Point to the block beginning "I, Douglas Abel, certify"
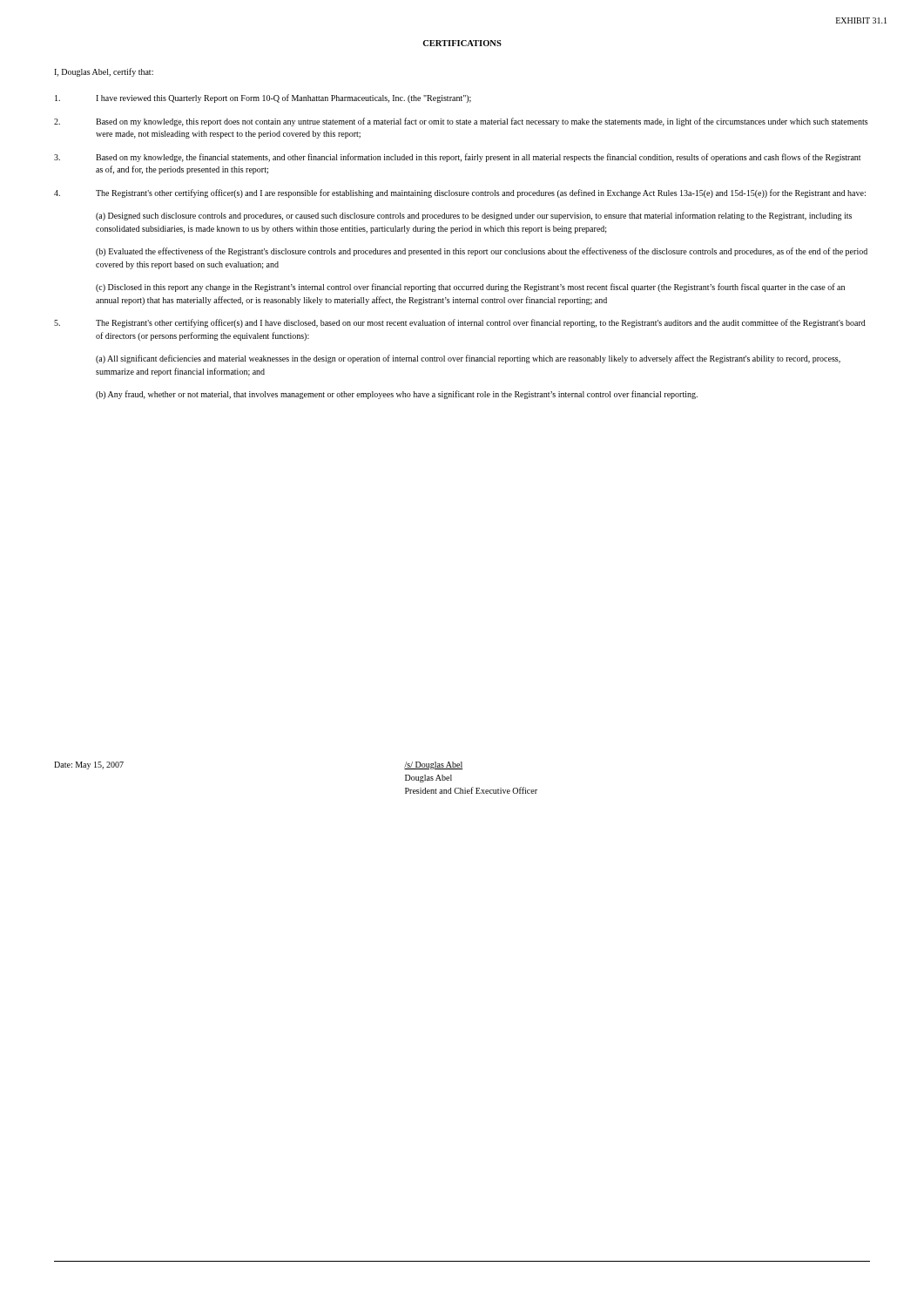Image resolution: width=924 pixels, height=1307 pixels. [x=104, y=72]
